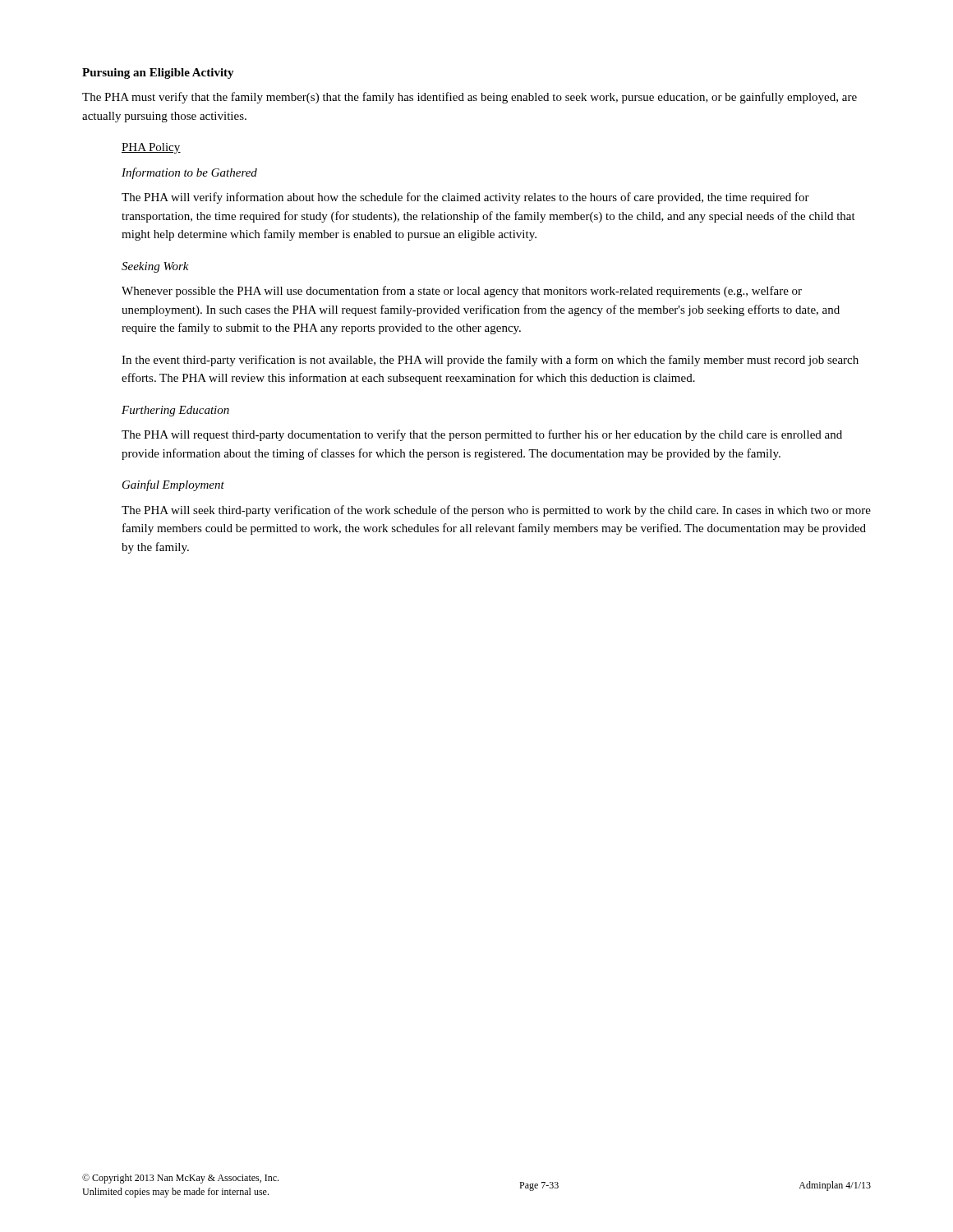This screenshot has height=1232, width=953.
Task: Find the text block containing "The PHA will request third-party documentation to"
Action: [482, 444]
